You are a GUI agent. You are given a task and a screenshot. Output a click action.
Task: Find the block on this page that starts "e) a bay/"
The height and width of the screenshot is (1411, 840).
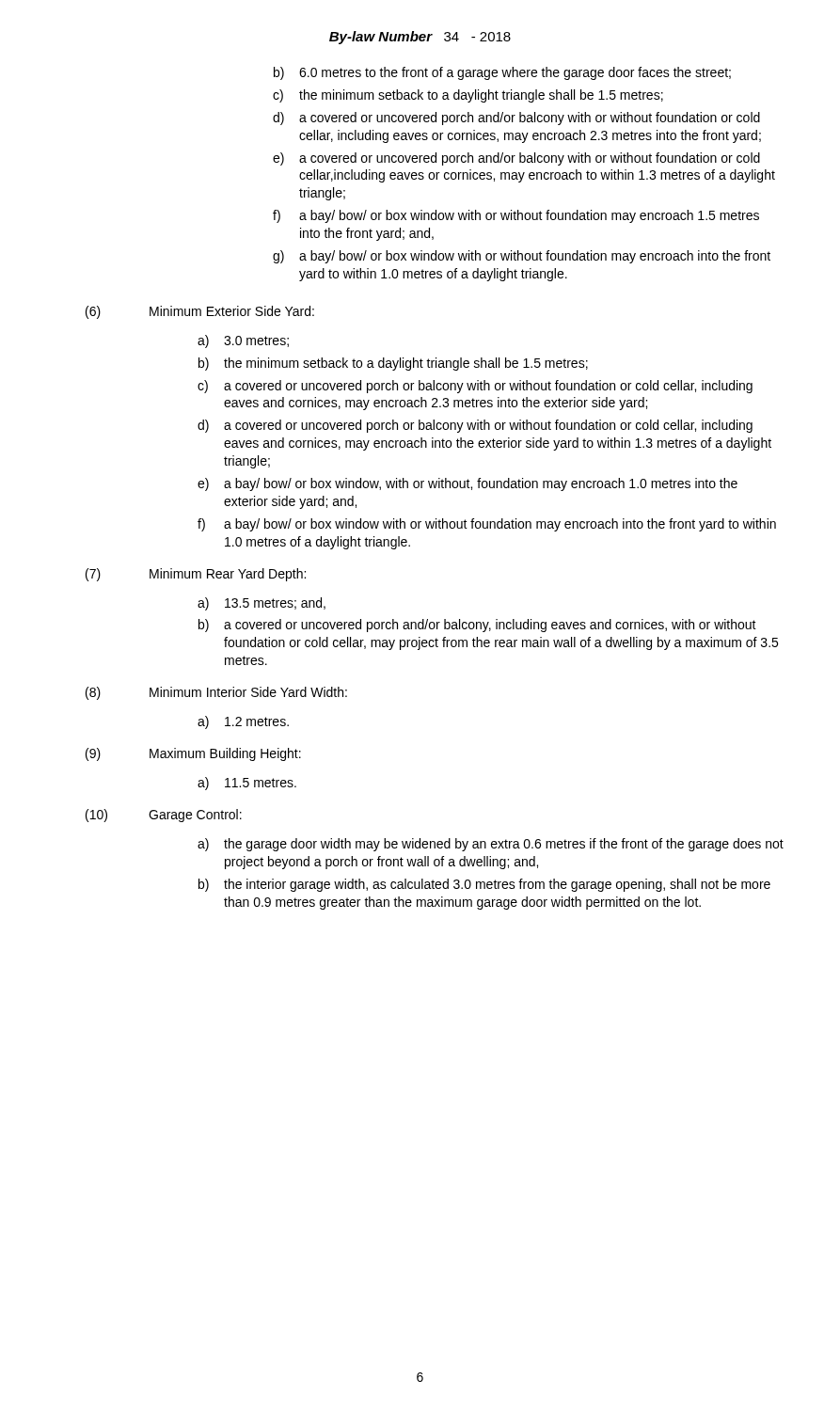pyautogui.click(x=491, y=493)
